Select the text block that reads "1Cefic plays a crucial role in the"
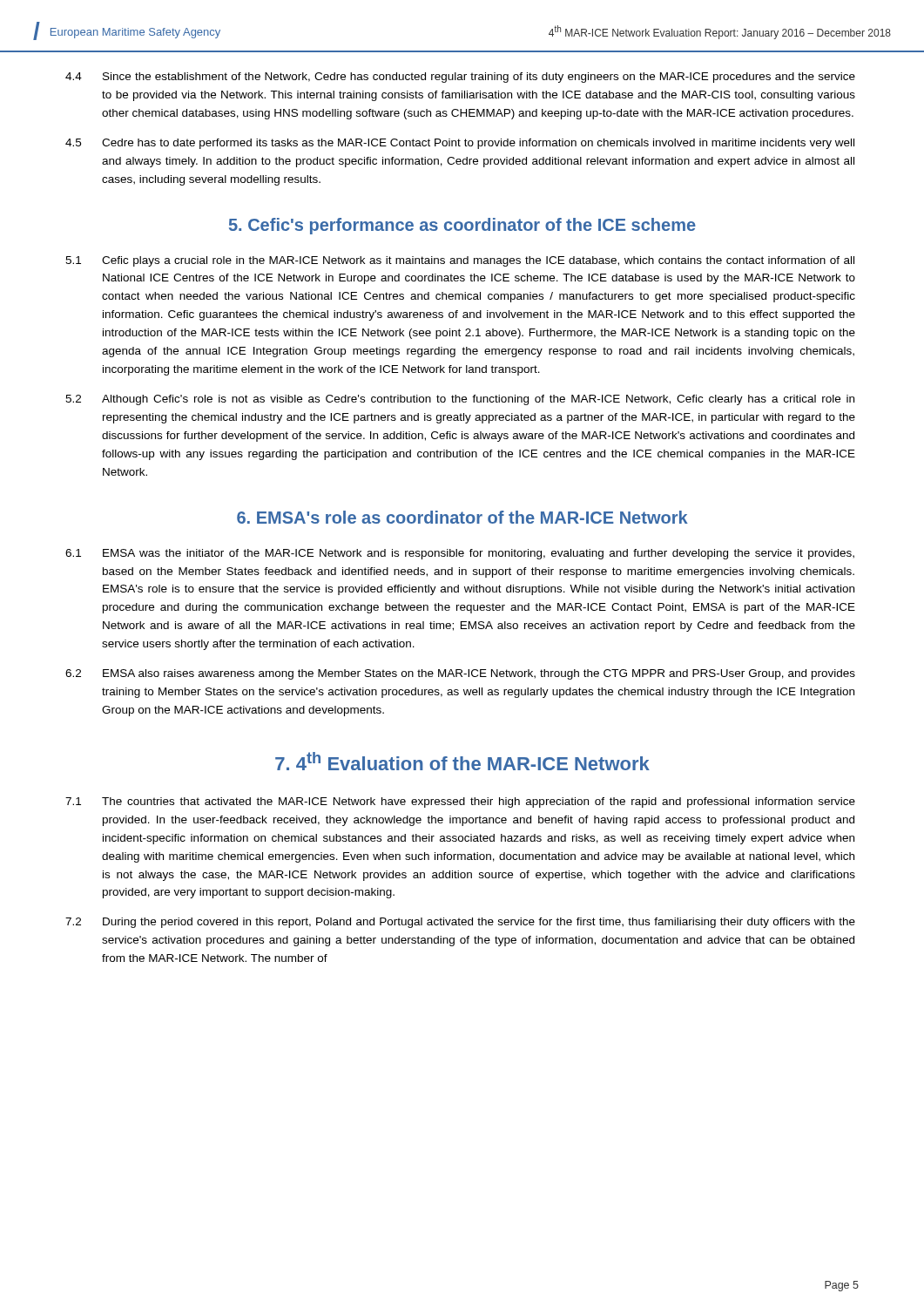Viewport: 924px width, 1307px height. tap(460, 315)
